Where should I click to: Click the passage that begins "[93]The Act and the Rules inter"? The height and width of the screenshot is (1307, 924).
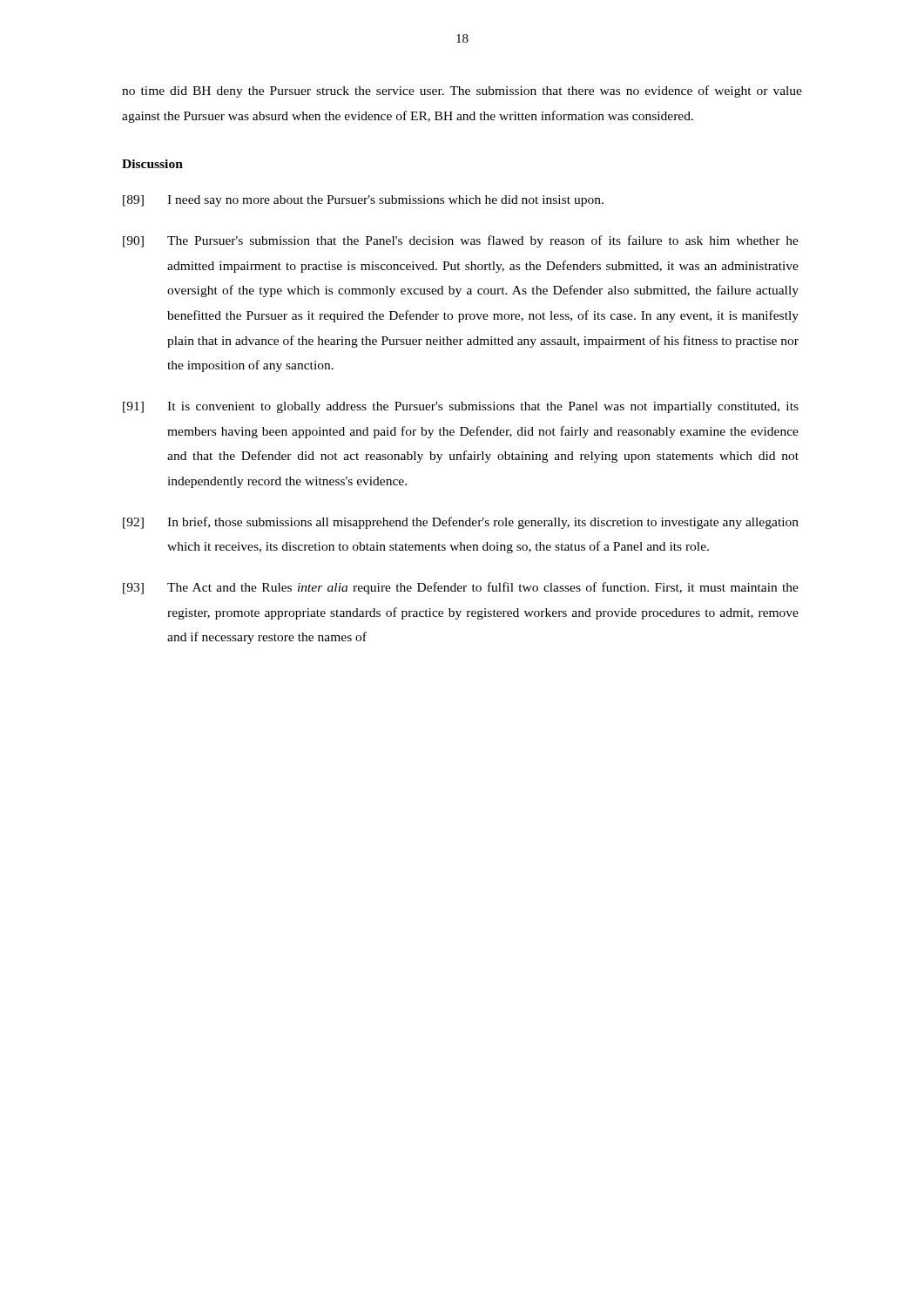tap(460, 613)
